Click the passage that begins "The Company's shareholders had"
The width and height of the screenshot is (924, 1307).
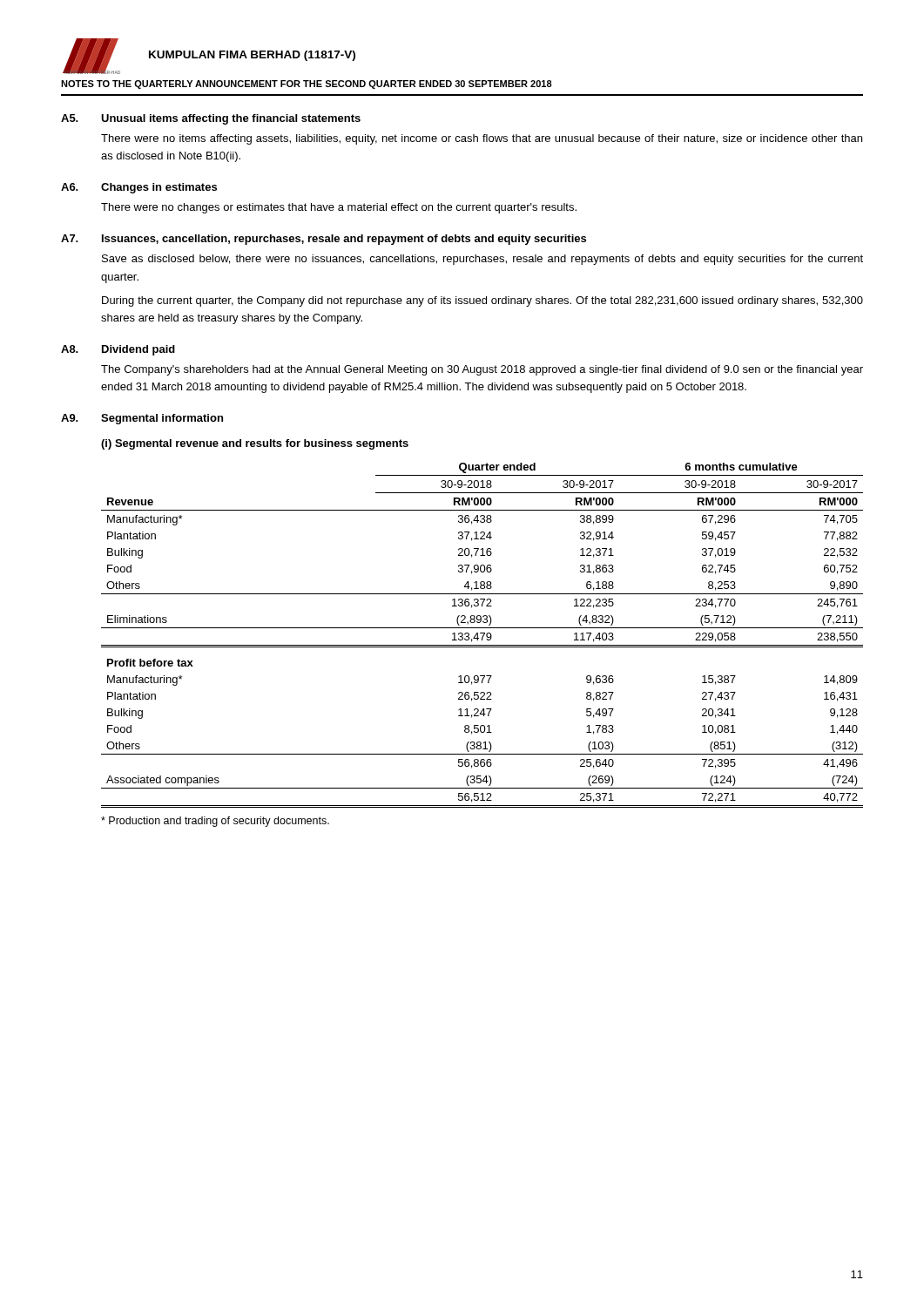482,378
